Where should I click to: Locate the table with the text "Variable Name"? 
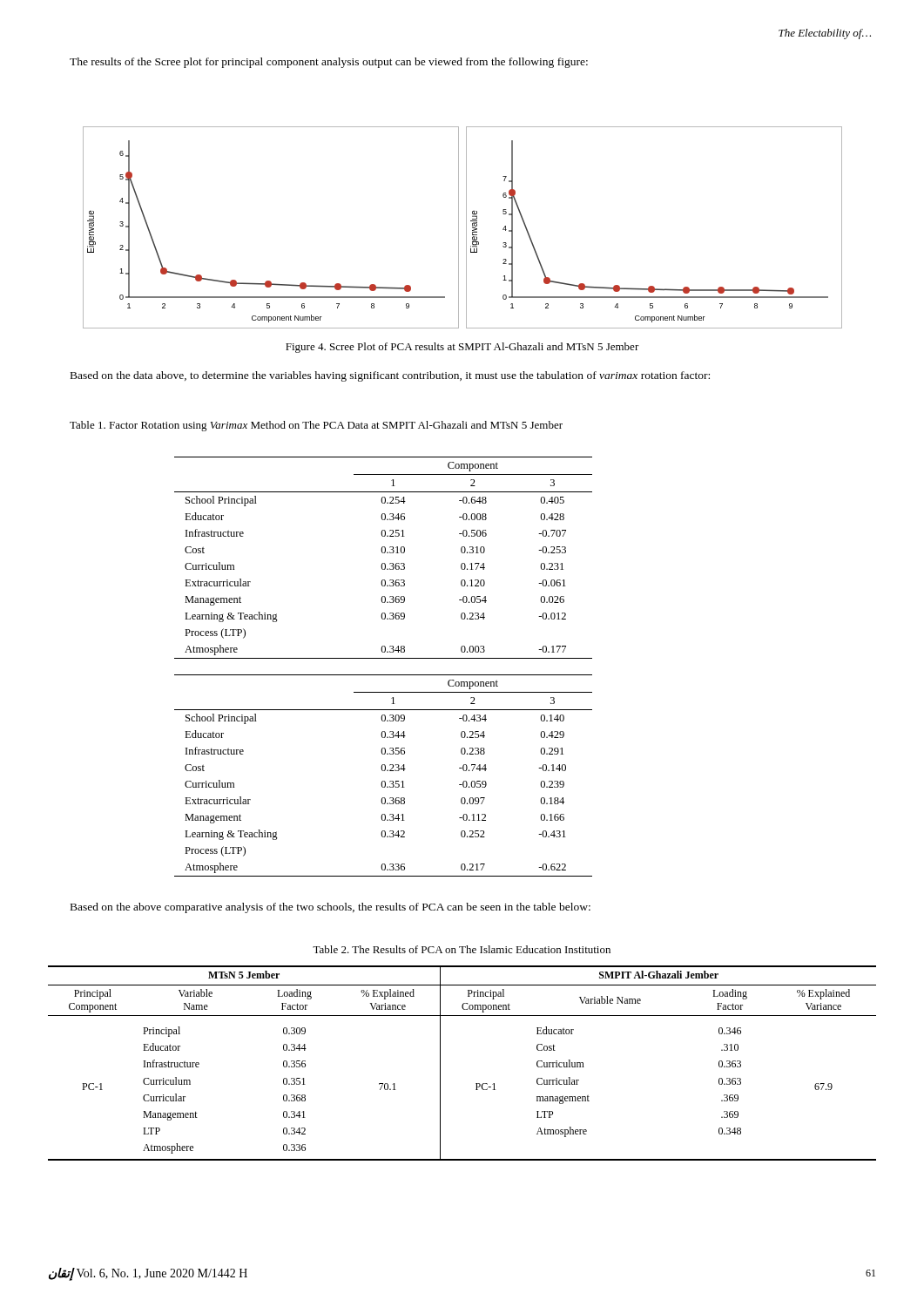pyautogui.click(x=462, y=1063)
